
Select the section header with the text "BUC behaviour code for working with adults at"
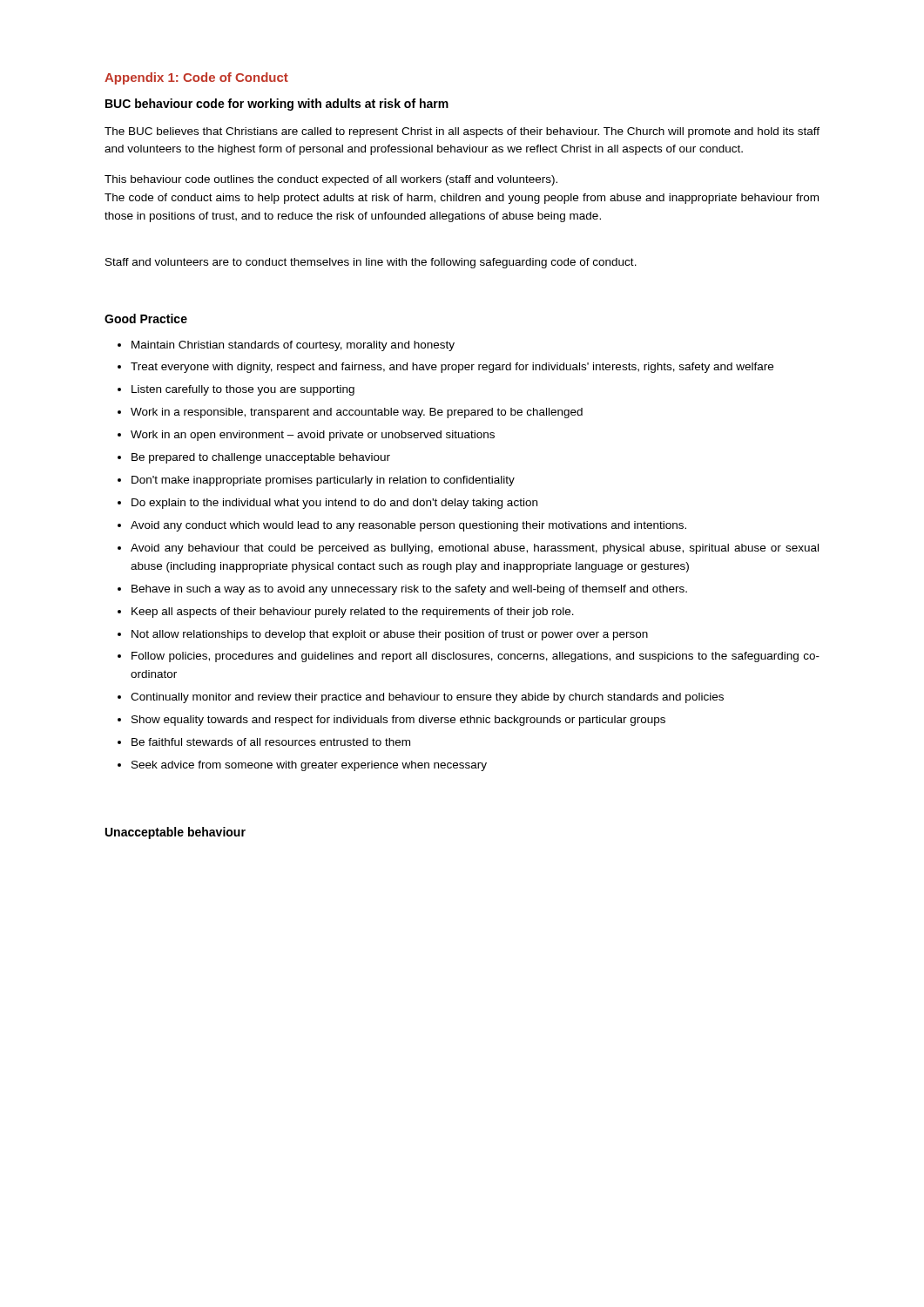277,105
